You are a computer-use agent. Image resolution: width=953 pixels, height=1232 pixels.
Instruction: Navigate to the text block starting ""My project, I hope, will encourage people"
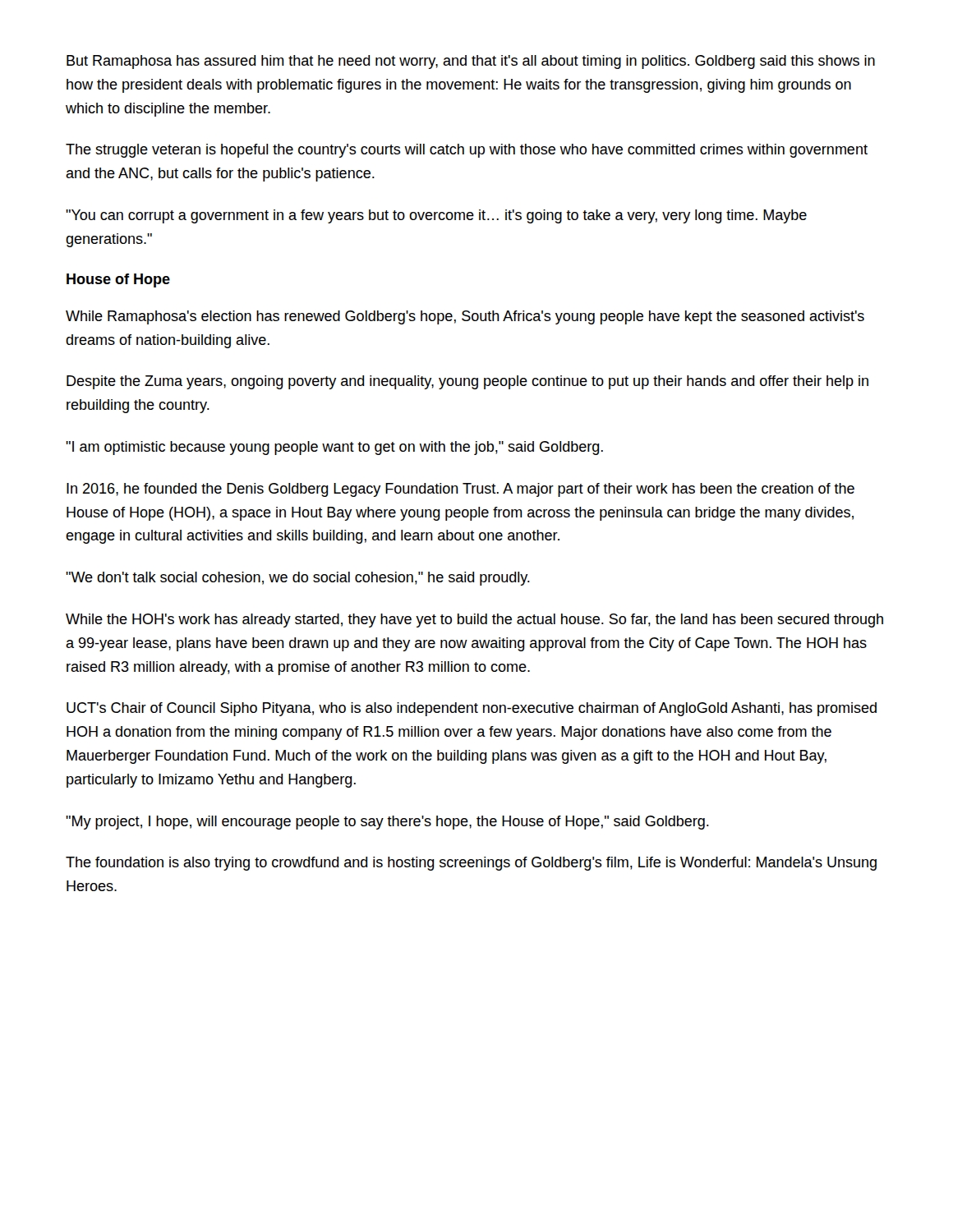click(x=388, y=821)
